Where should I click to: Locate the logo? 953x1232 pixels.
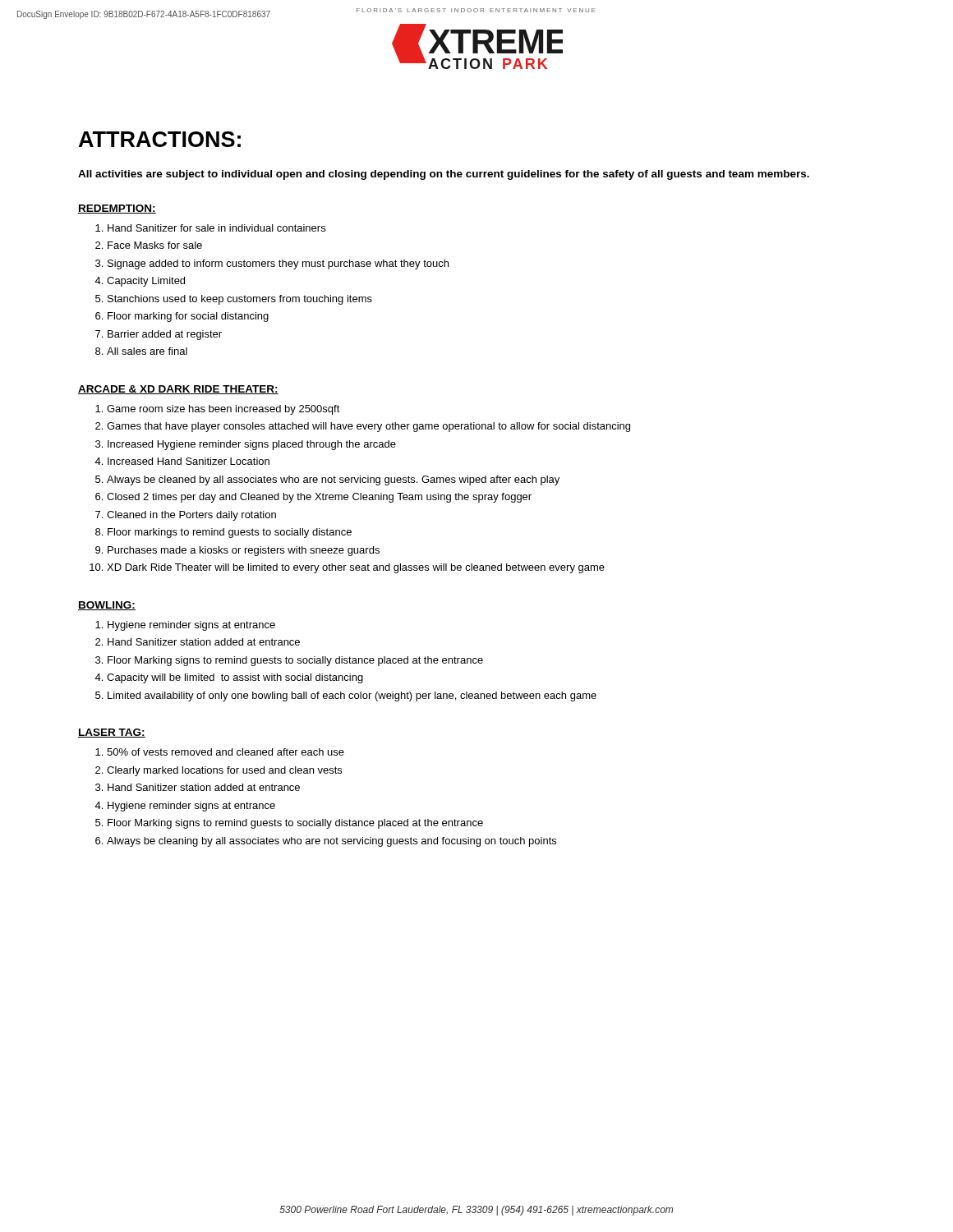point(476,39)
